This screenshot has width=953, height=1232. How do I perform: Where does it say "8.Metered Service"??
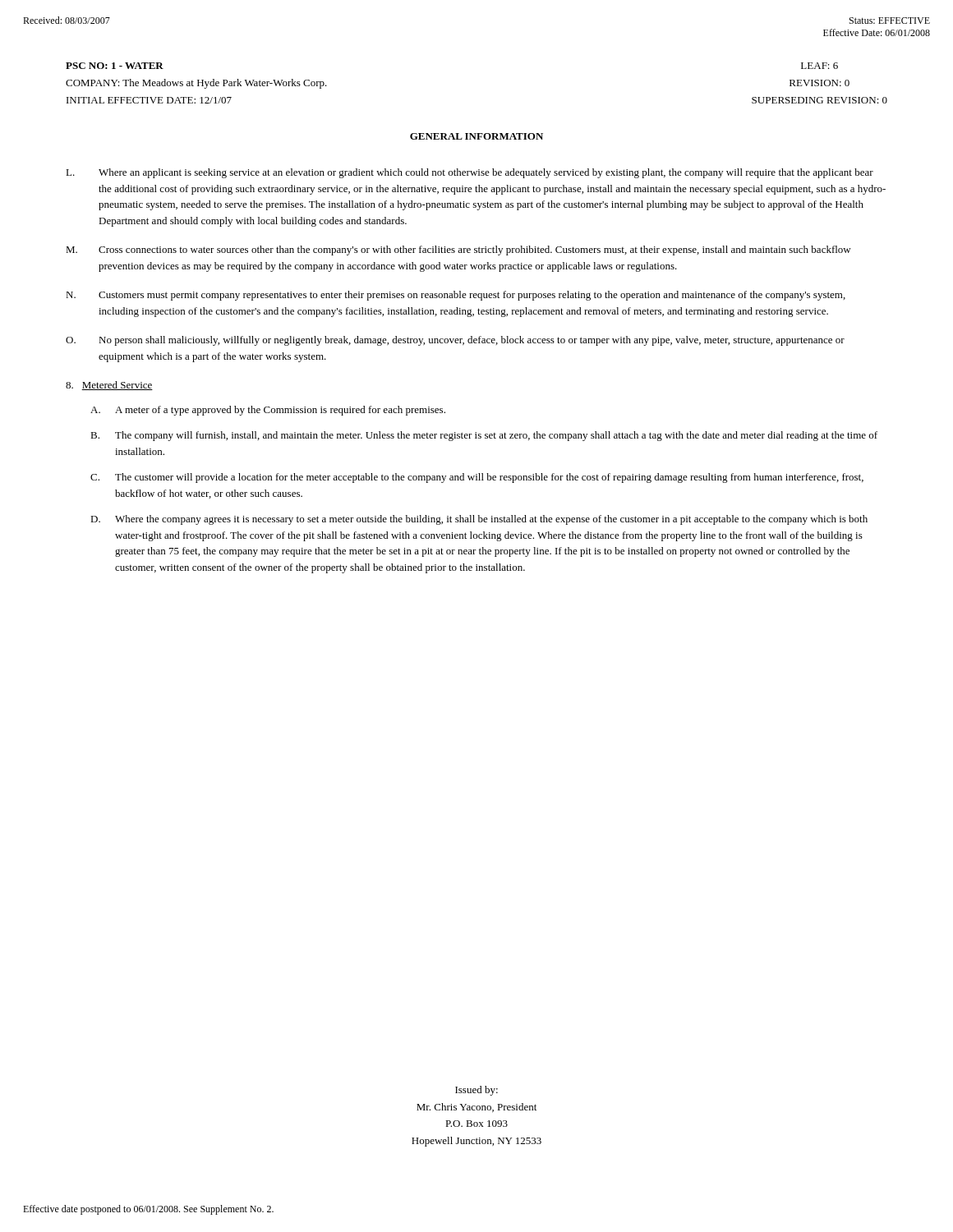pos(109,385)
